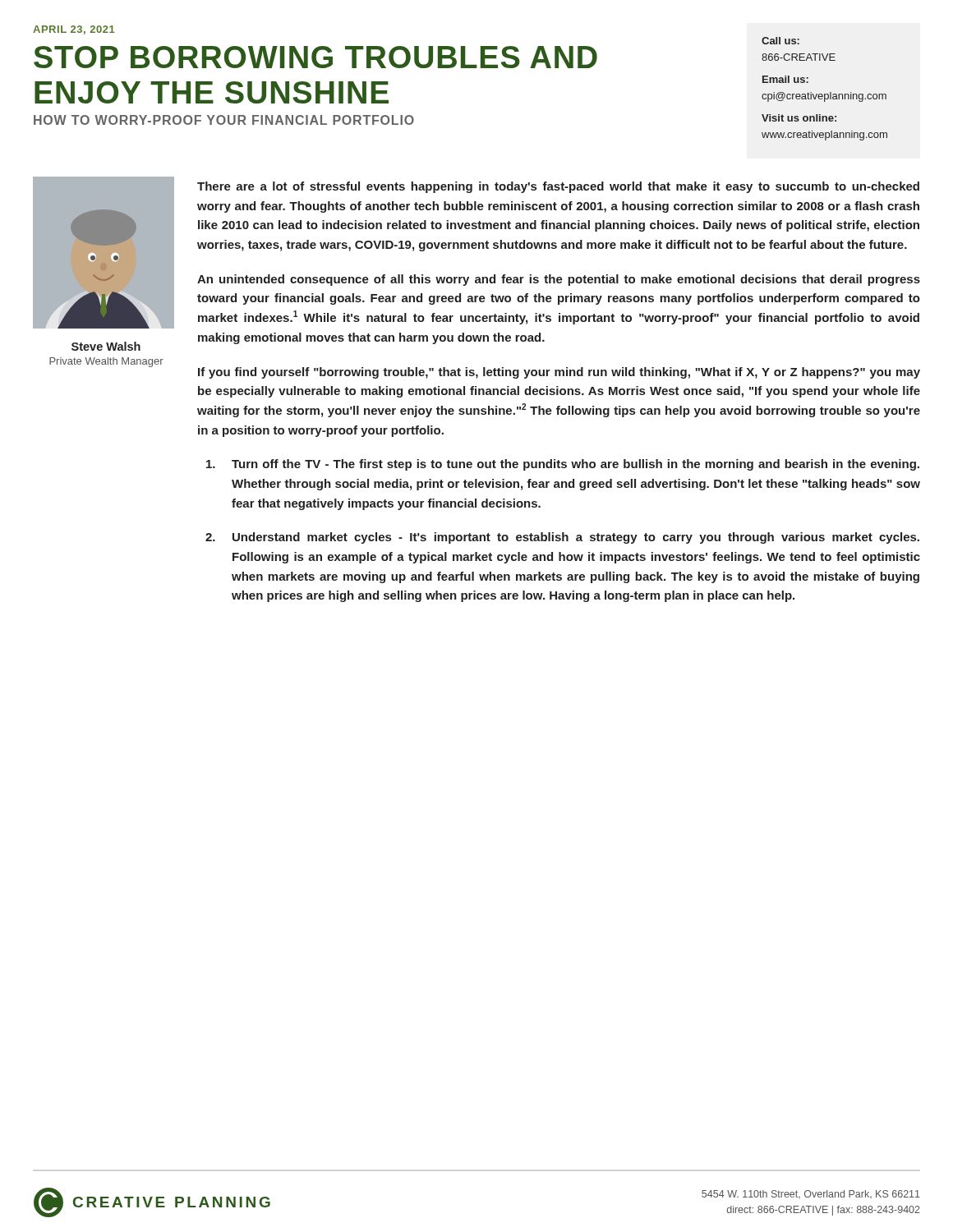
Task: Find "Steve Walsh" on this page
Action: pyautogui.click(x=106, y=347)
